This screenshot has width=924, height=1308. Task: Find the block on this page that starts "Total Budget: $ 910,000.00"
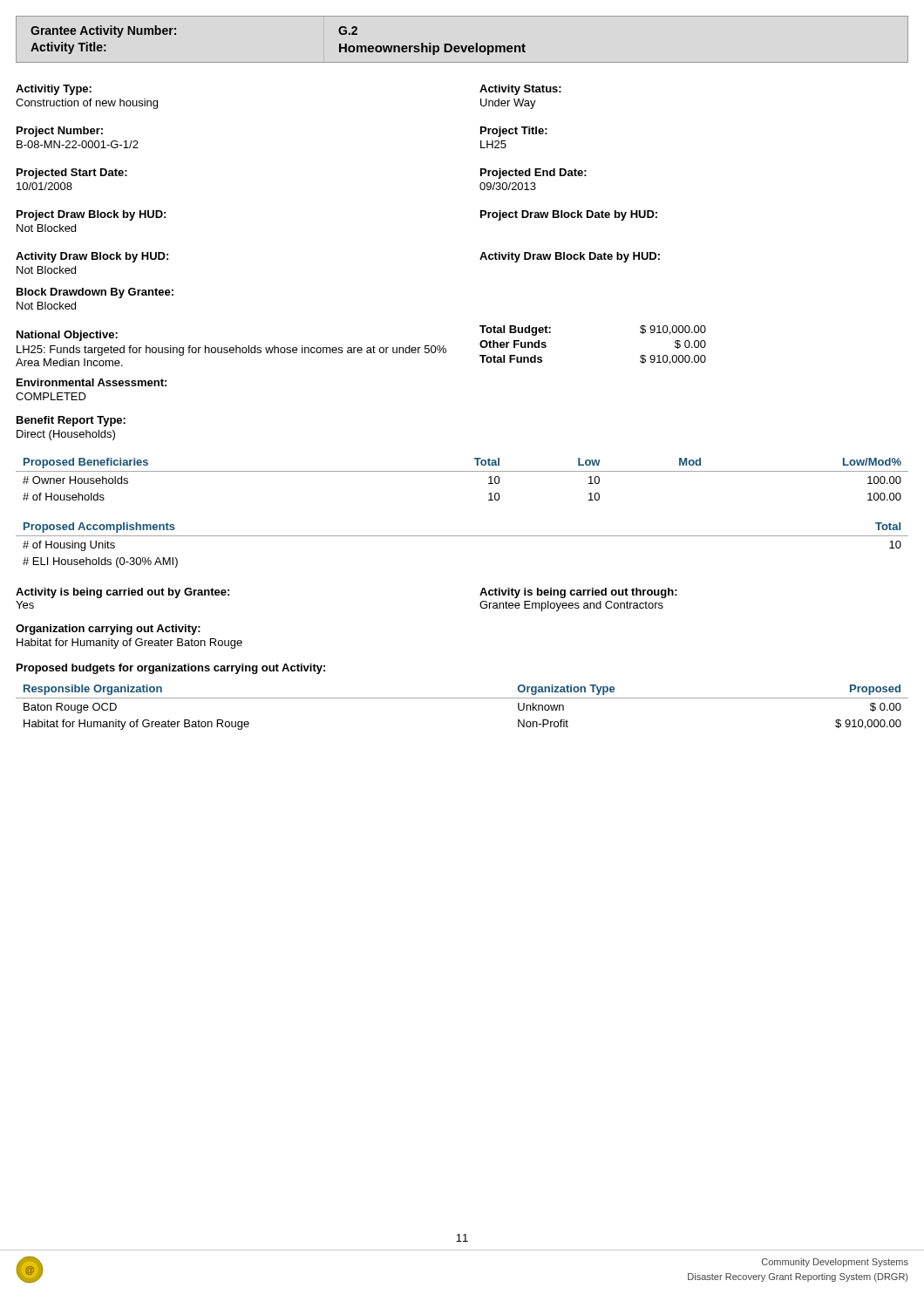coord(702,344)
